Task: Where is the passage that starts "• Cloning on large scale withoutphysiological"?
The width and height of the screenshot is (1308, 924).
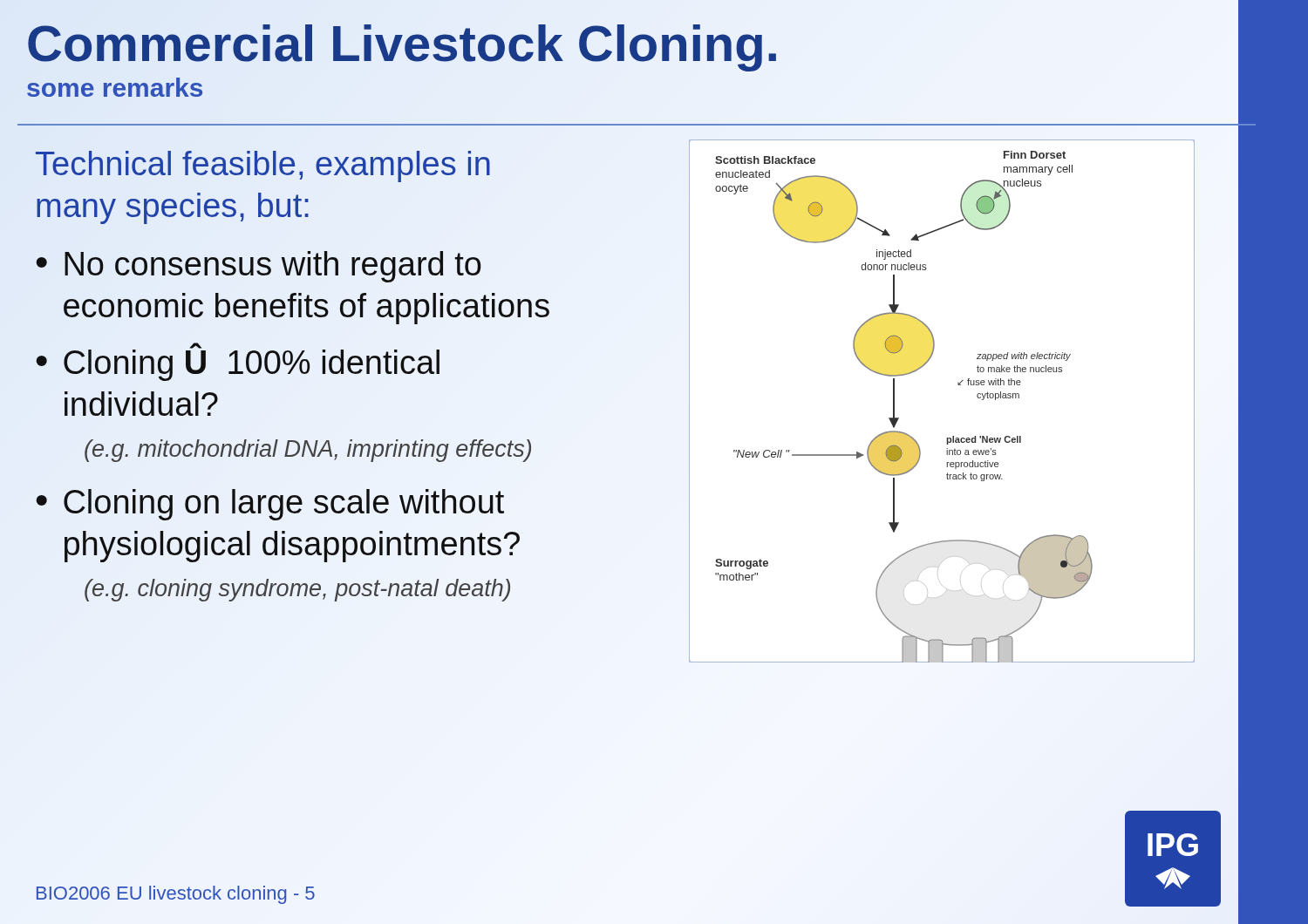Action: (278, 523)
